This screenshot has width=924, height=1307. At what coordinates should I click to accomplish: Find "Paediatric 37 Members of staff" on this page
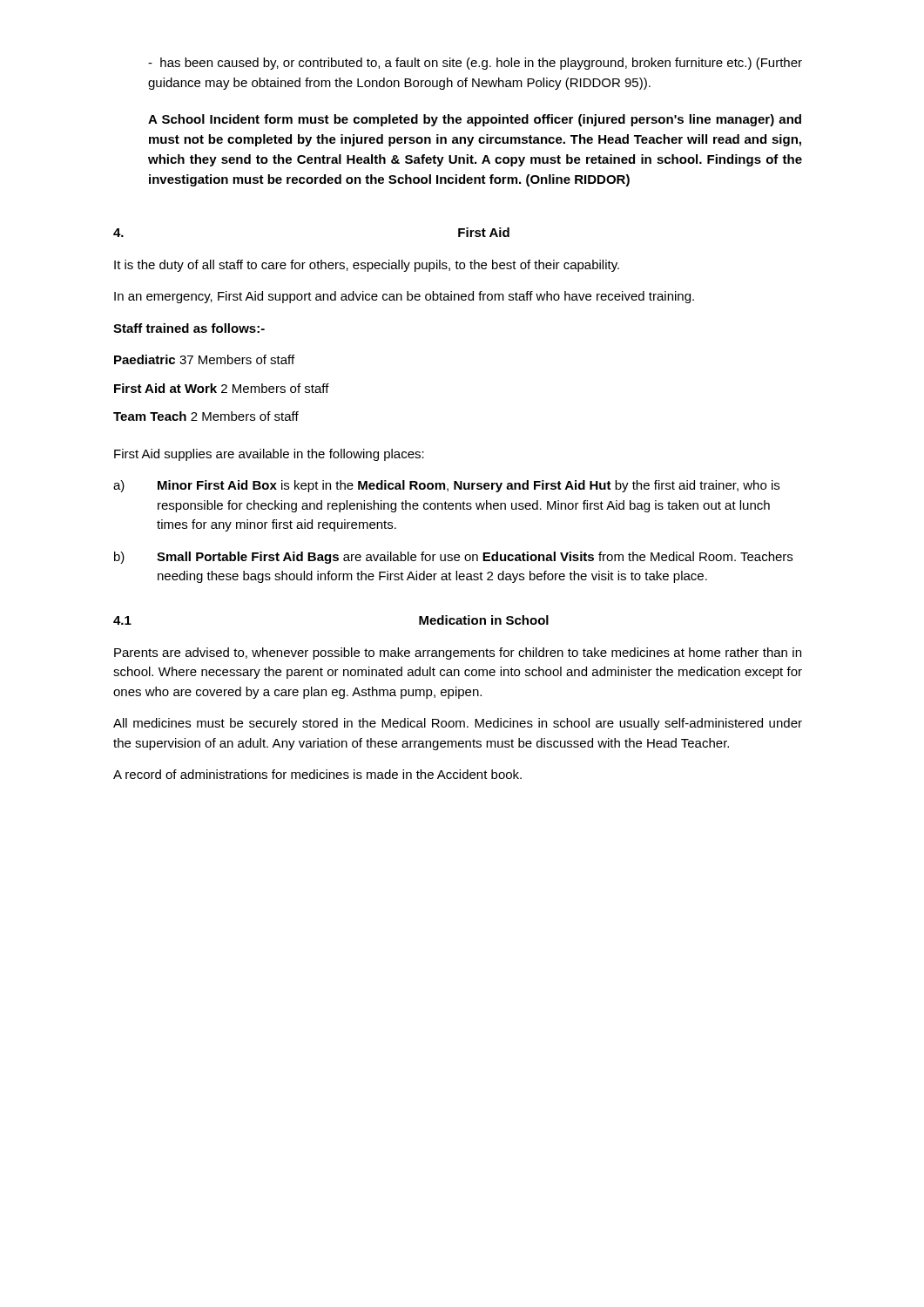coord(204,359)
